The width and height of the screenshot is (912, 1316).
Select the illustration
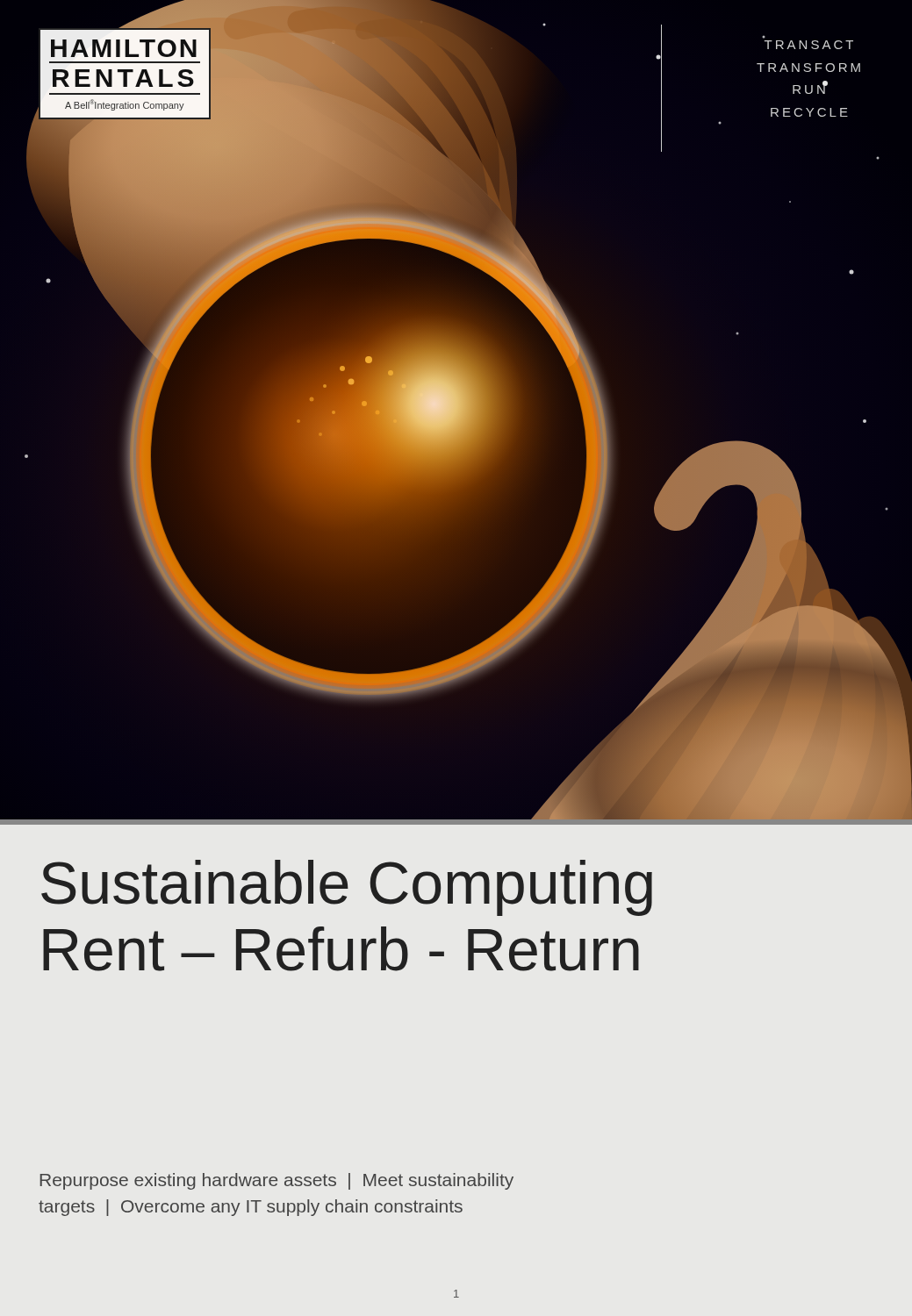456,412
